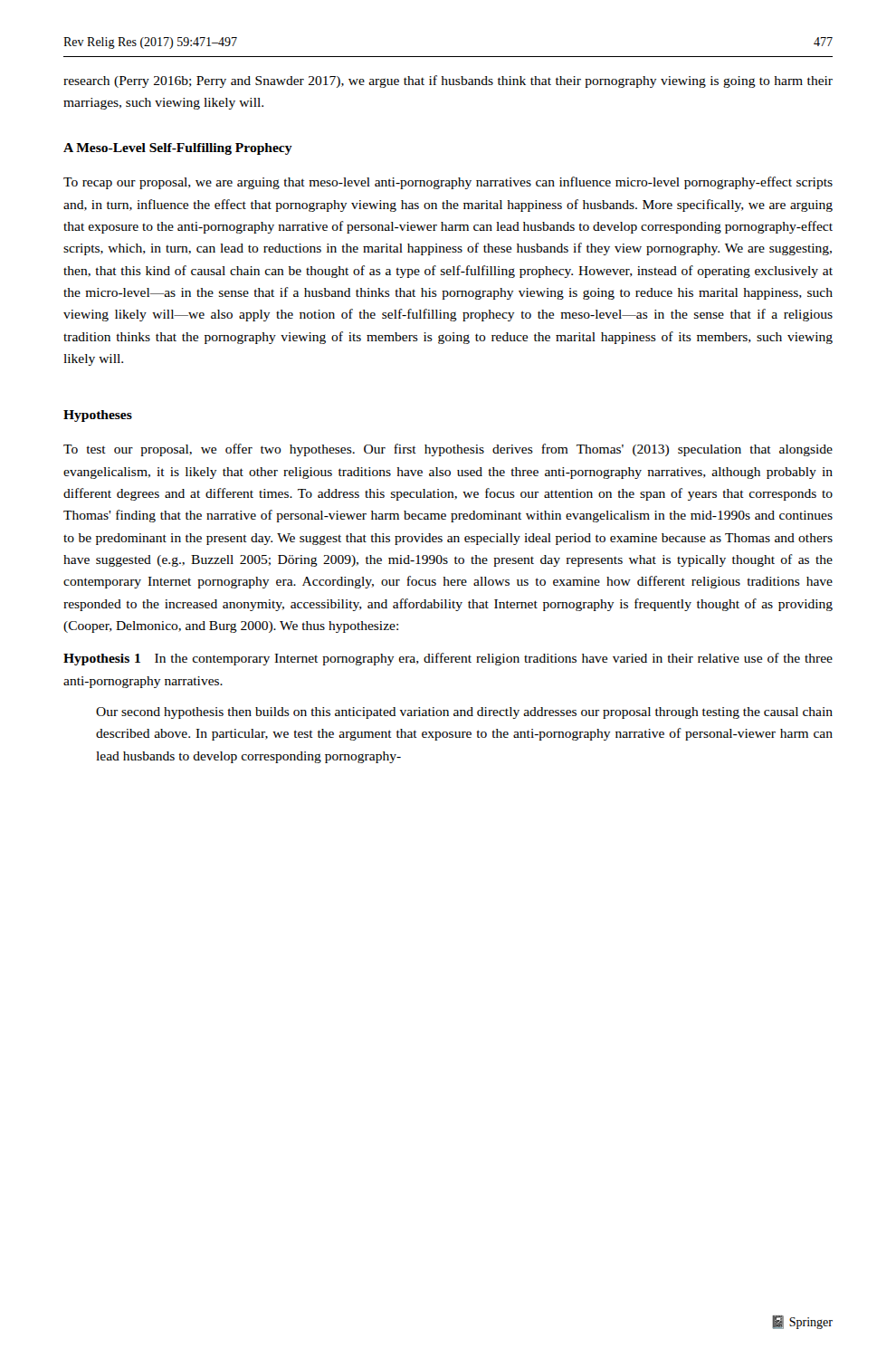Select the text block that reads "Our second hypothesis then builds on this"
The width and height of the screenshot is (896, 1358).
[464, 733]
